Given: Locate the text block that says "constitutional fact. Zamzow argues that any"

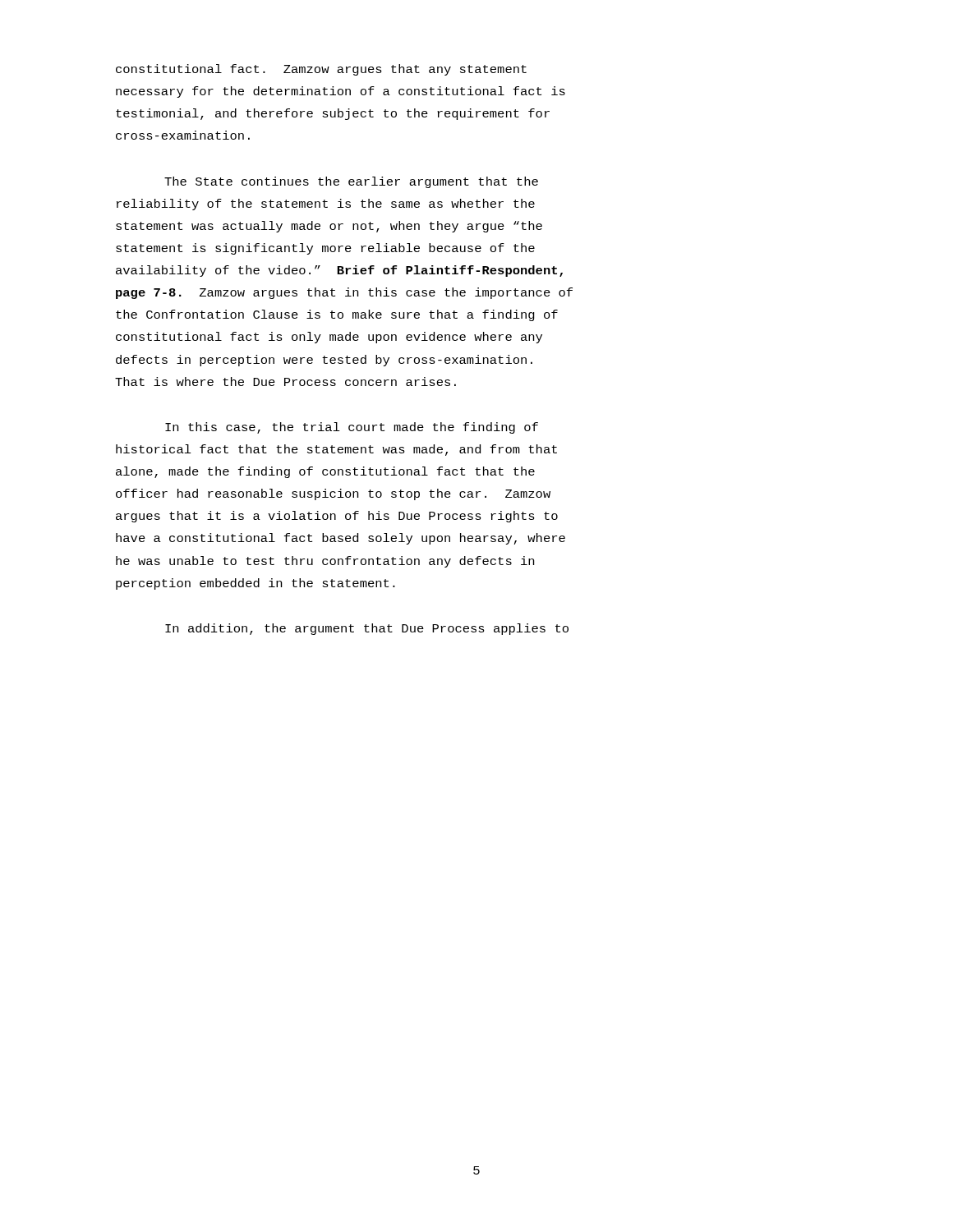Looking at the screenshot, I should click(481, 104).
